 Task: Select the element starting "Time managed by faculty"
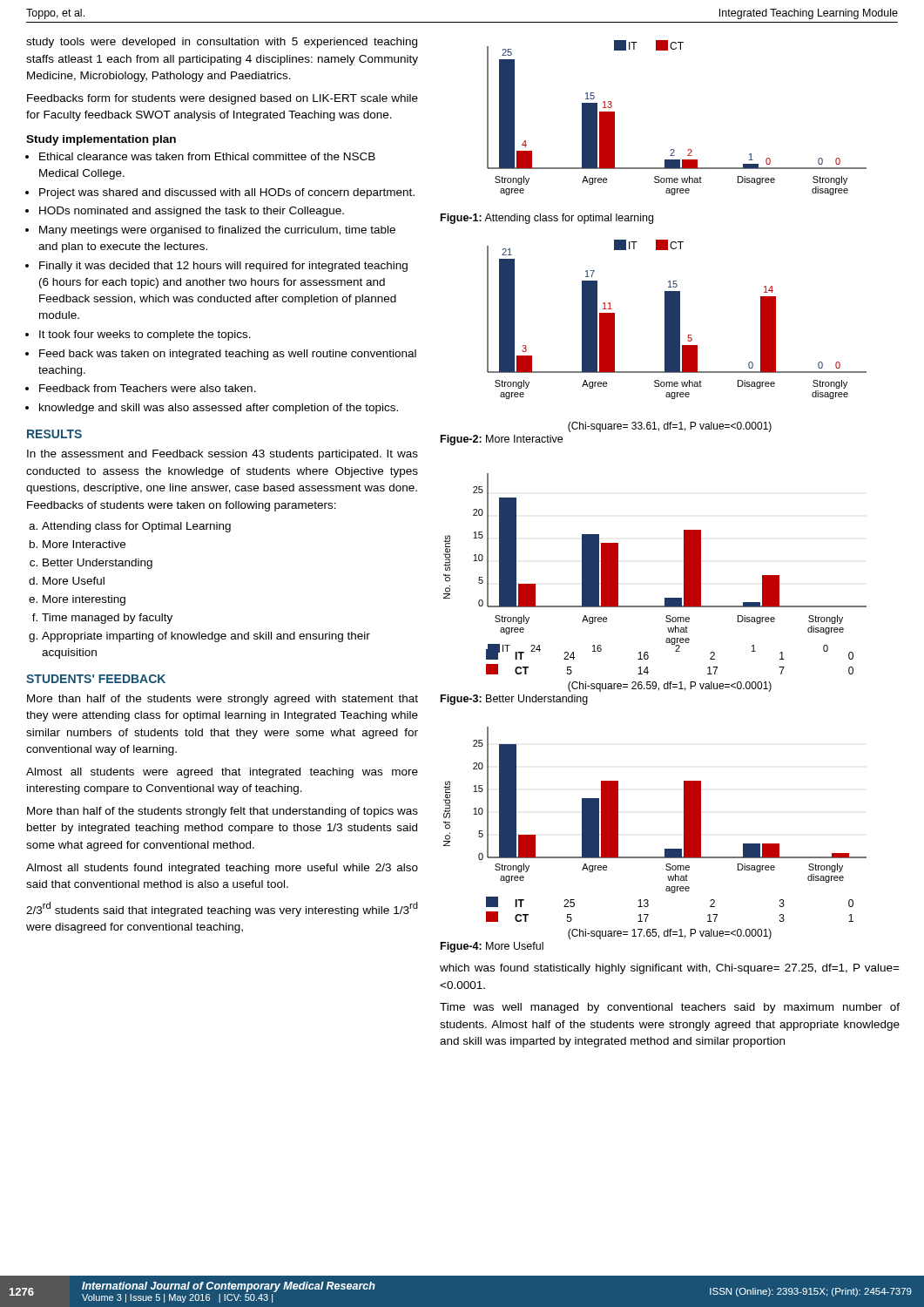click(107, 617)
